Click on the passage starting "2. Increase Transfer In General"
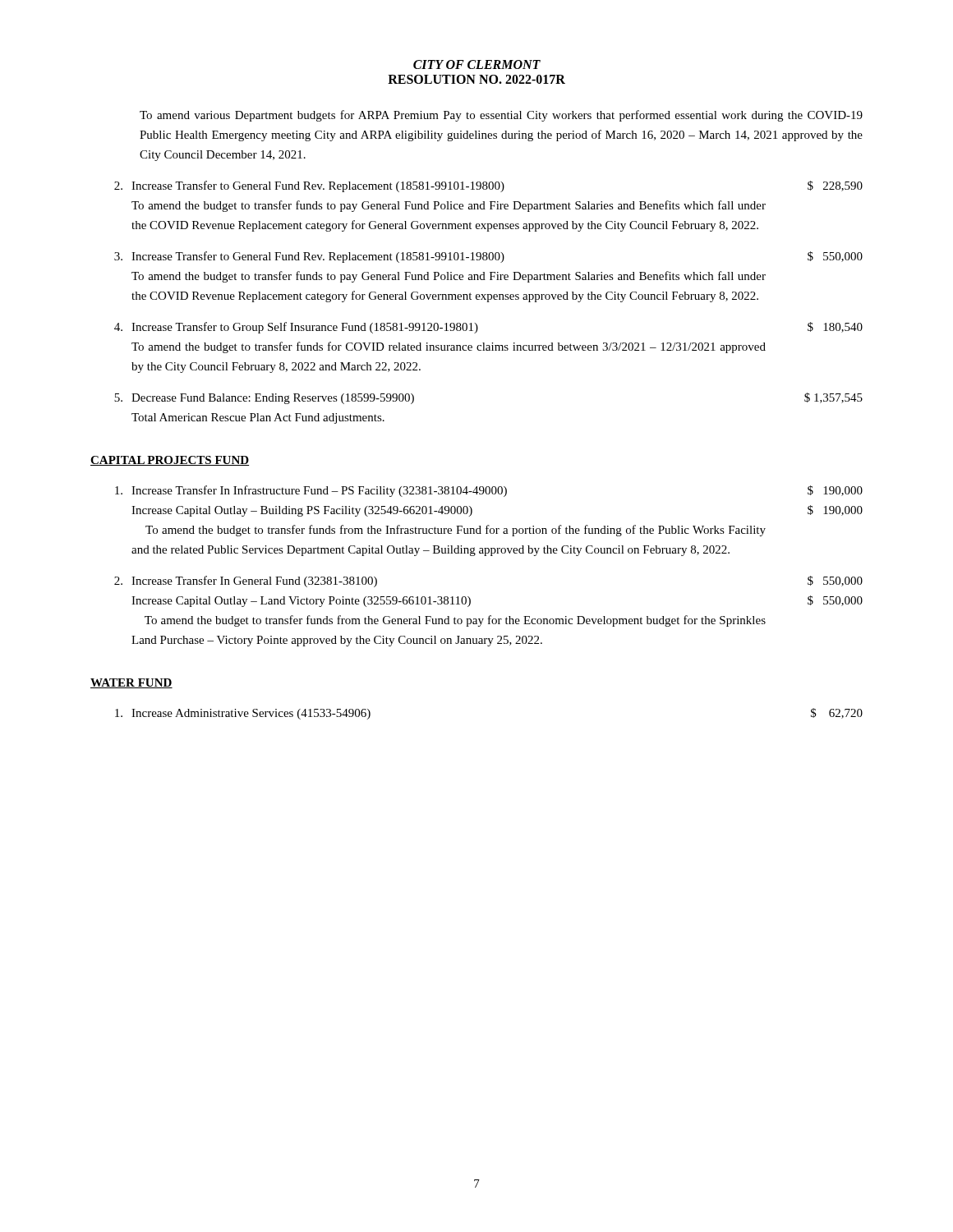The height and width of the screenshot is (1232, 953). pyautogui.click(x=476, y=610)
